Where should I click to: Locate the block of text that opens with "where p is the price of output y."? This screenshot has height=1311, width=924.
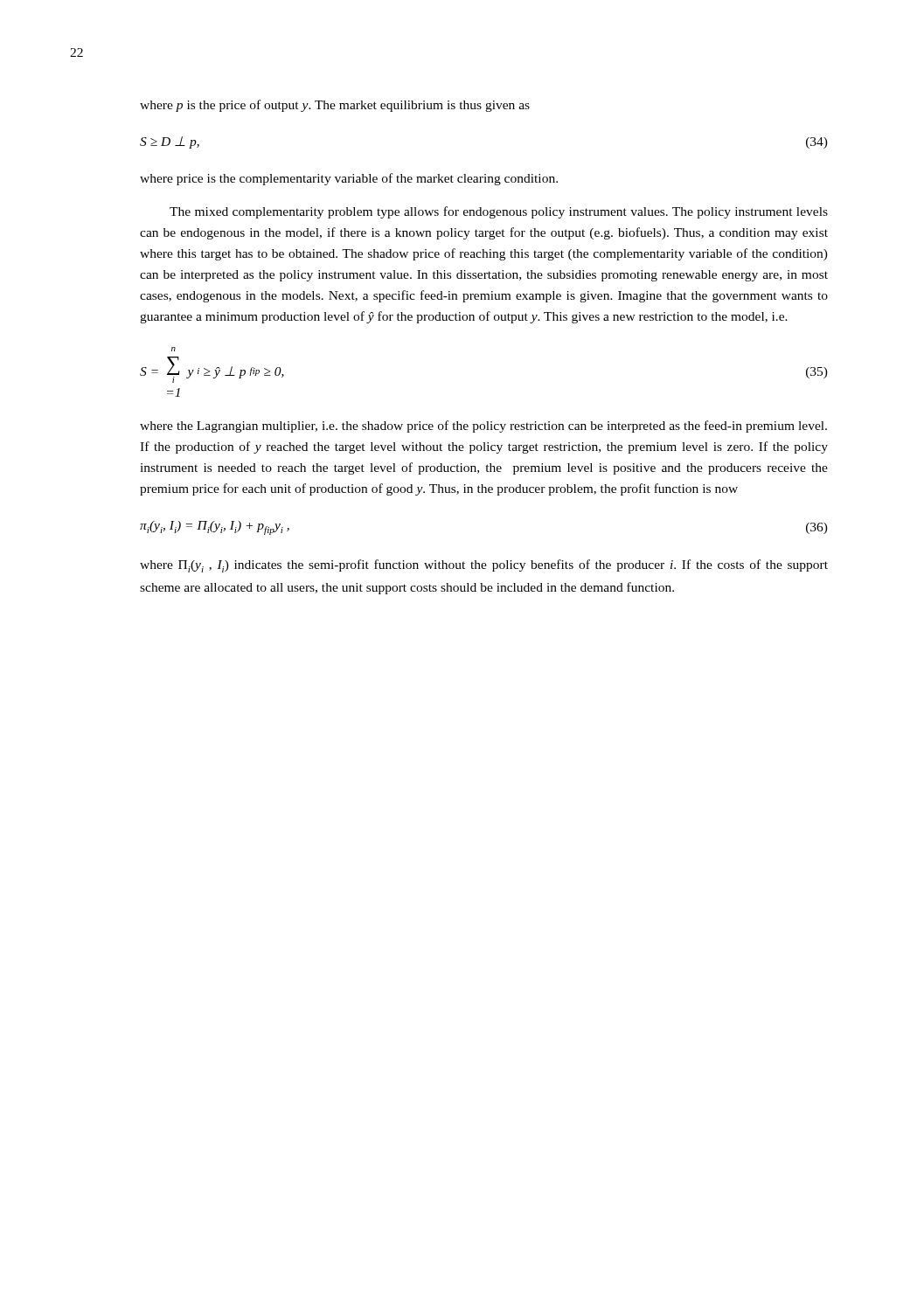tap(335, 104)
